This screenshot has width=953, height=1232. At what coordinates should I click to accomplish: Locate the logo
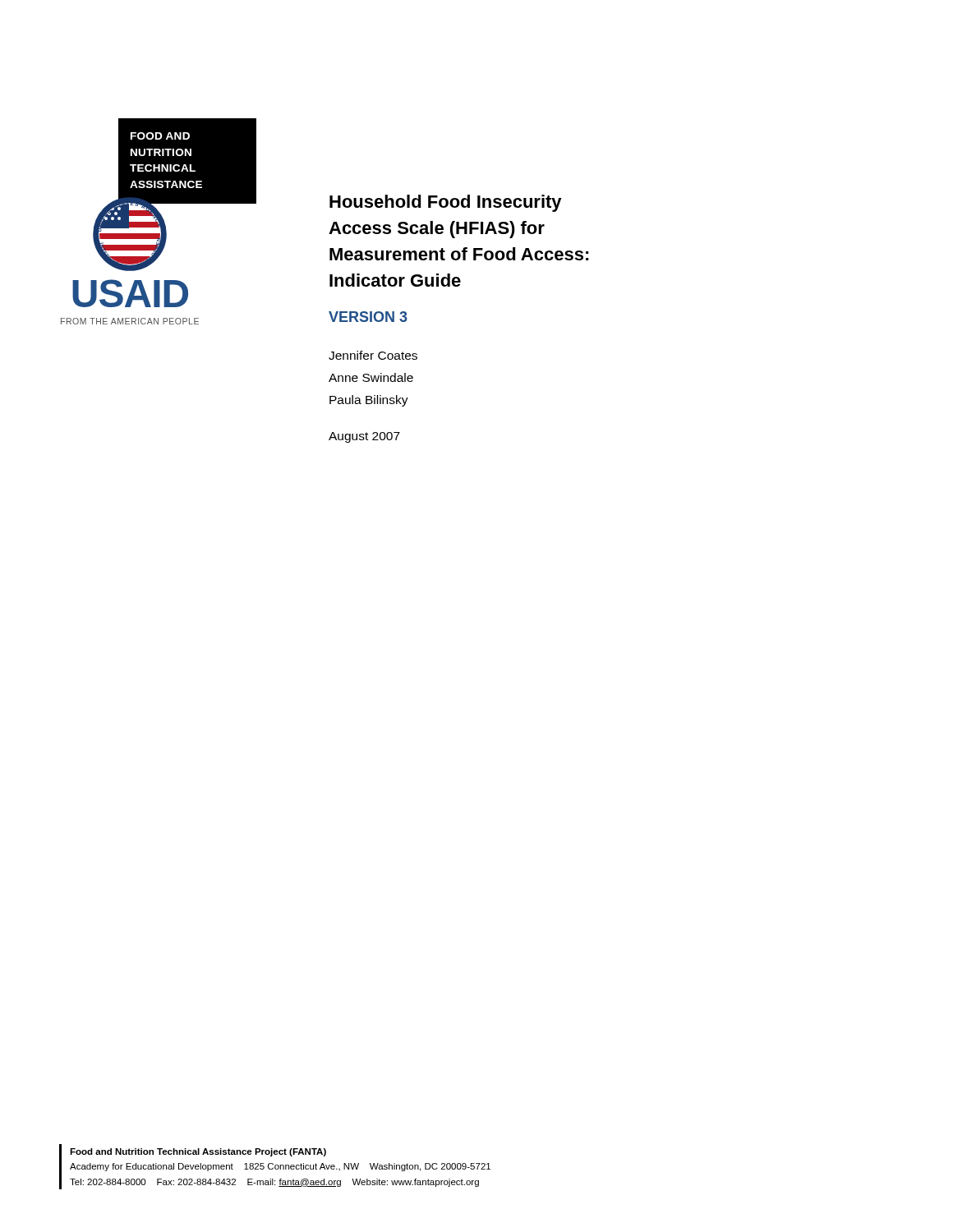pyautogui.click(x=130, y=262)
